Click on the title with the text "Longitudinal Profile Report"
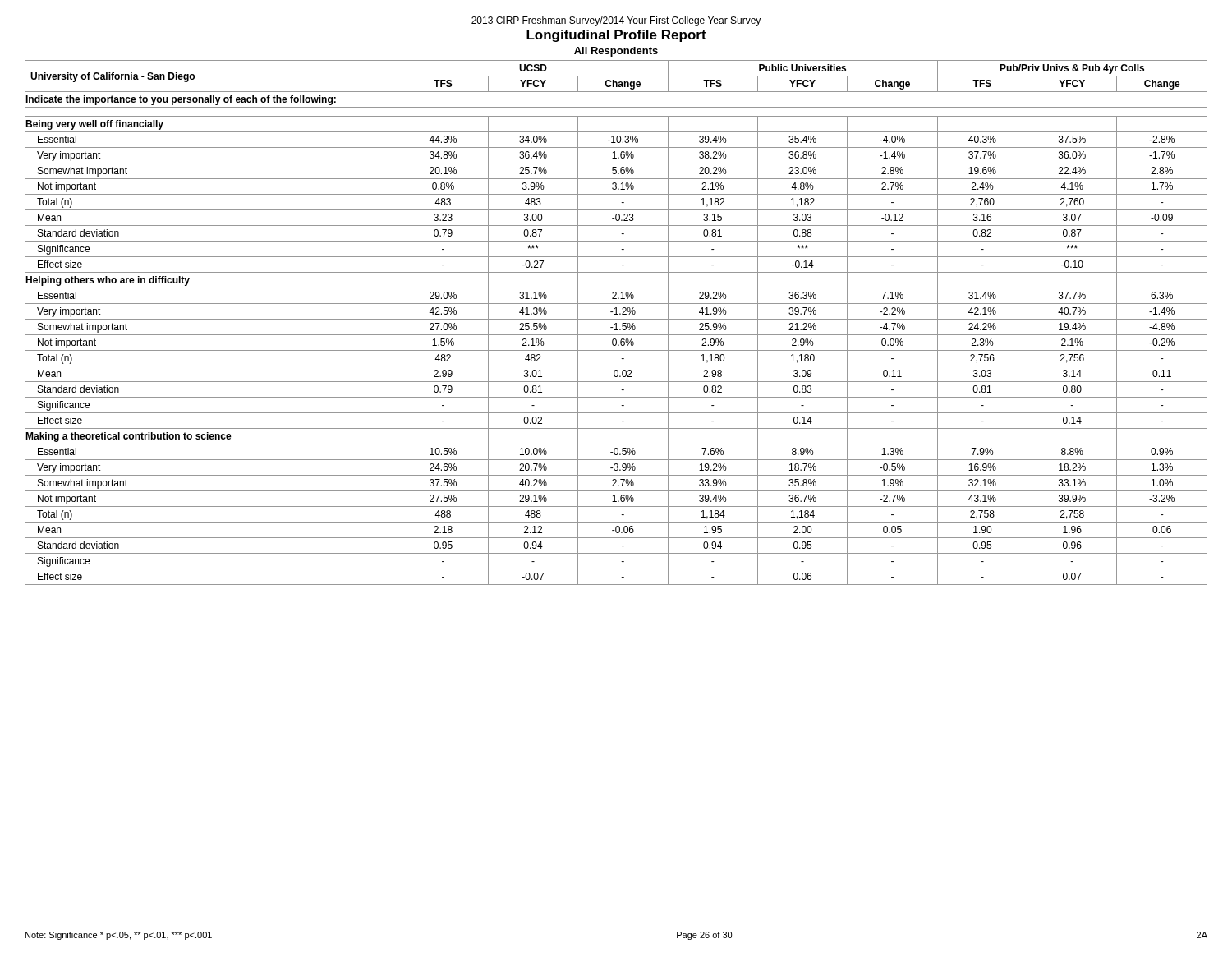Image resolution: width=1232 pixels, height=953 pixels. [616, 35]
